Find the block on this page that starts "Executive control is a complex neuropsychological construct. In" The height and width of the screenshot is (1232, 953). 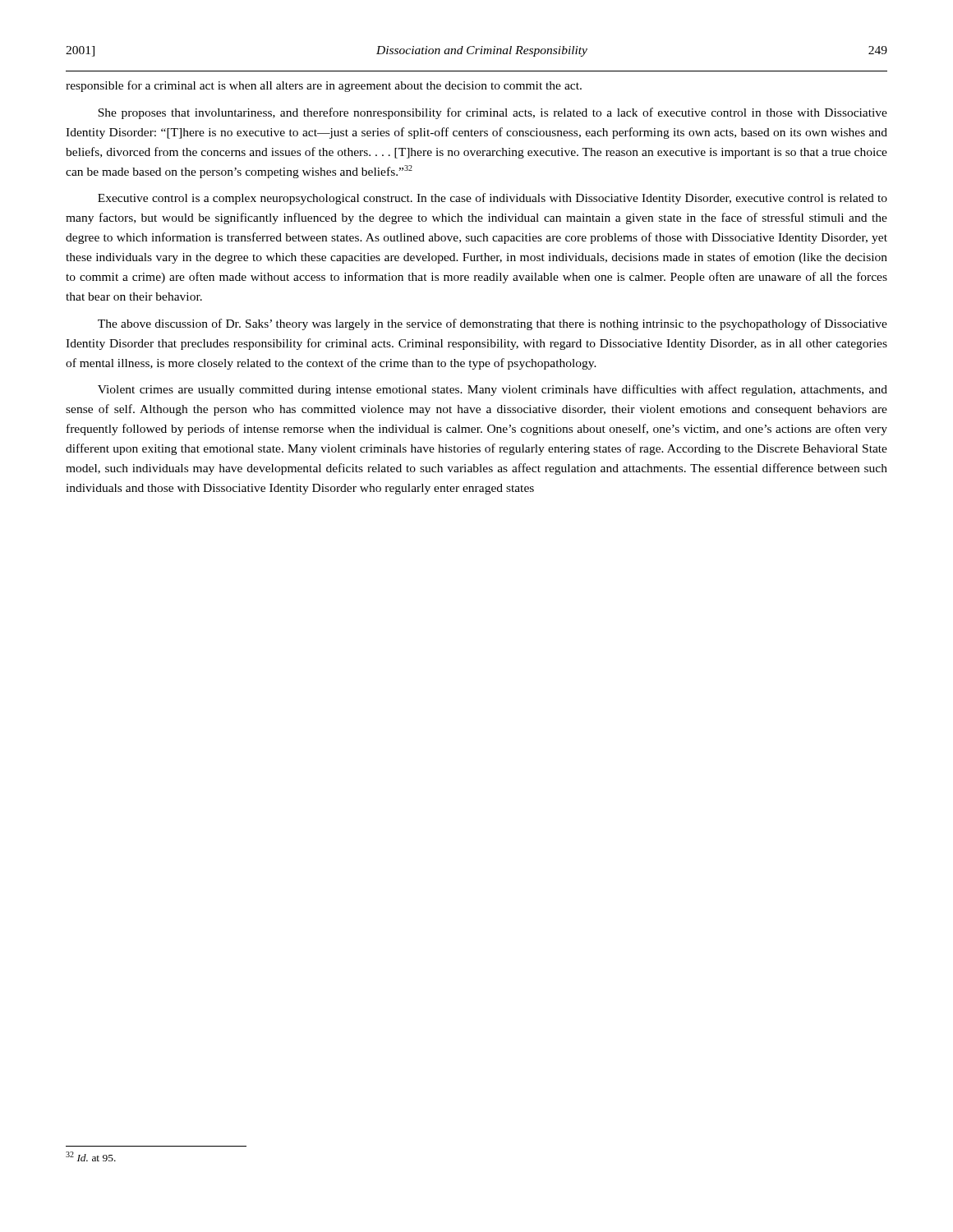pos(476,247)
